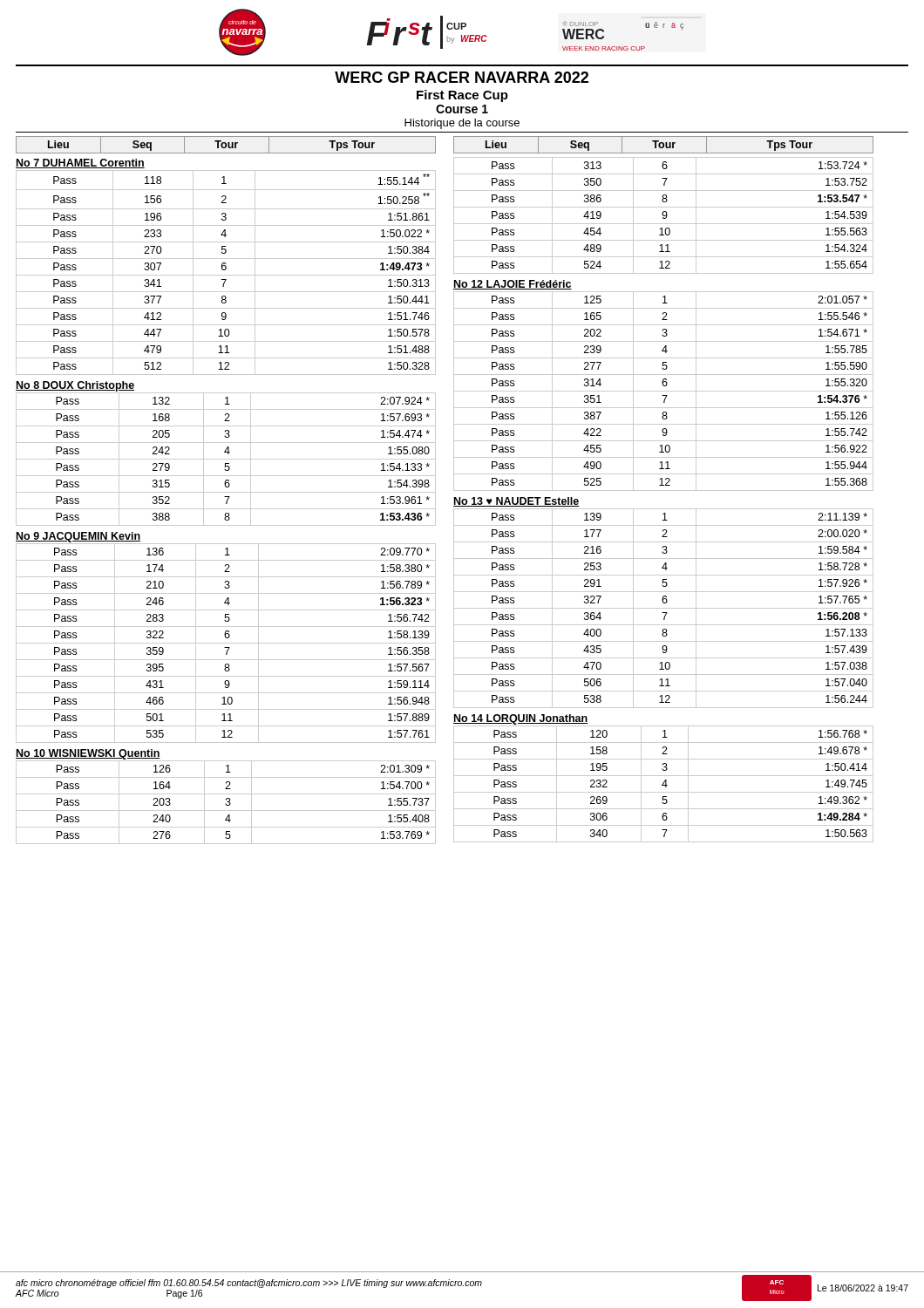Locate the table with the text "1:55.144 **"
Screen dimensions: 1308x924
(226, 273)
